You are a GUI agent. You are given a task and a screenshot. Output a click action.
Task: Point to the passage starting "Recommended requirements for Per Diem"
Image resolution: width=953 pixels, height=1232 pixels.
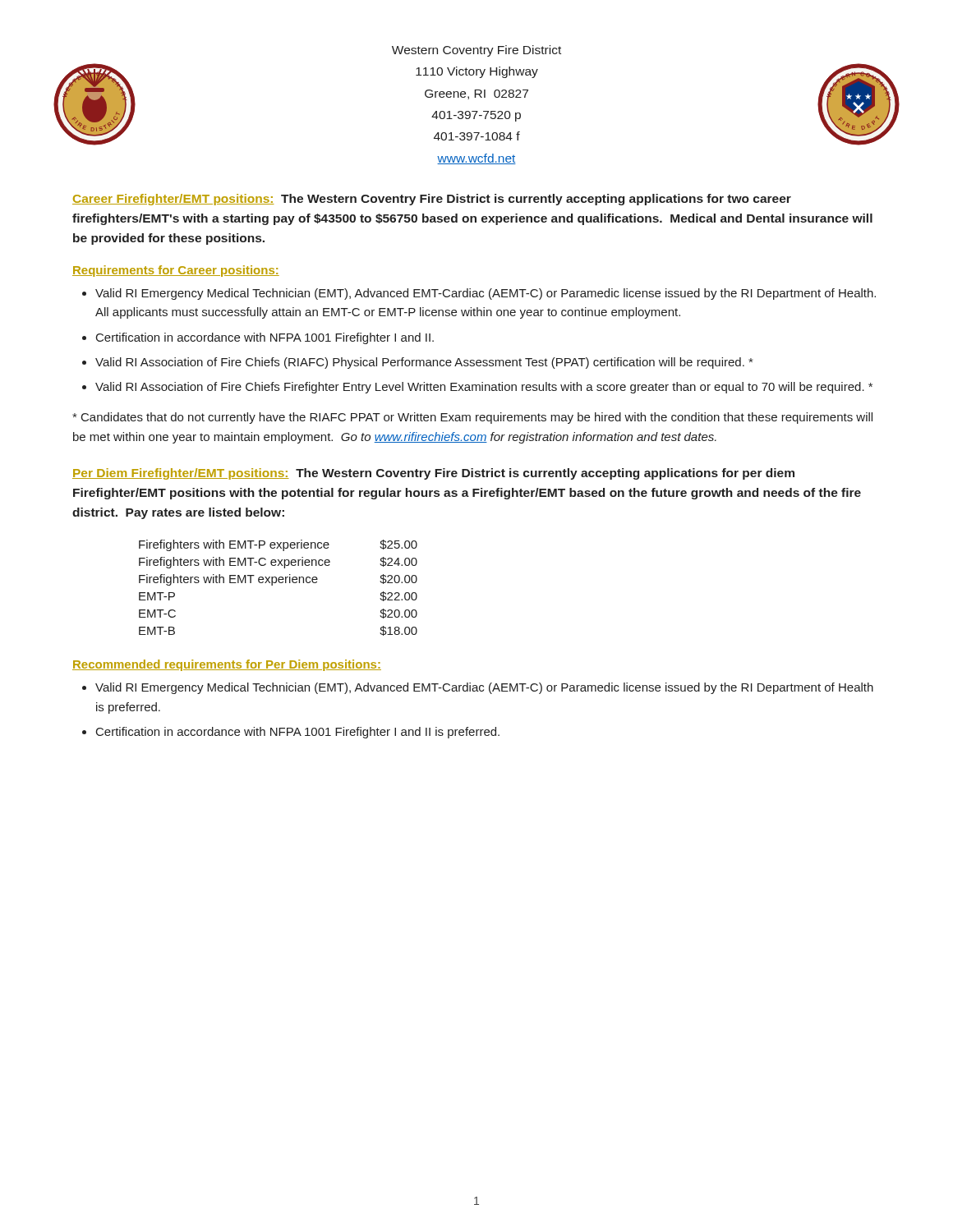click(x=227, y=664)
